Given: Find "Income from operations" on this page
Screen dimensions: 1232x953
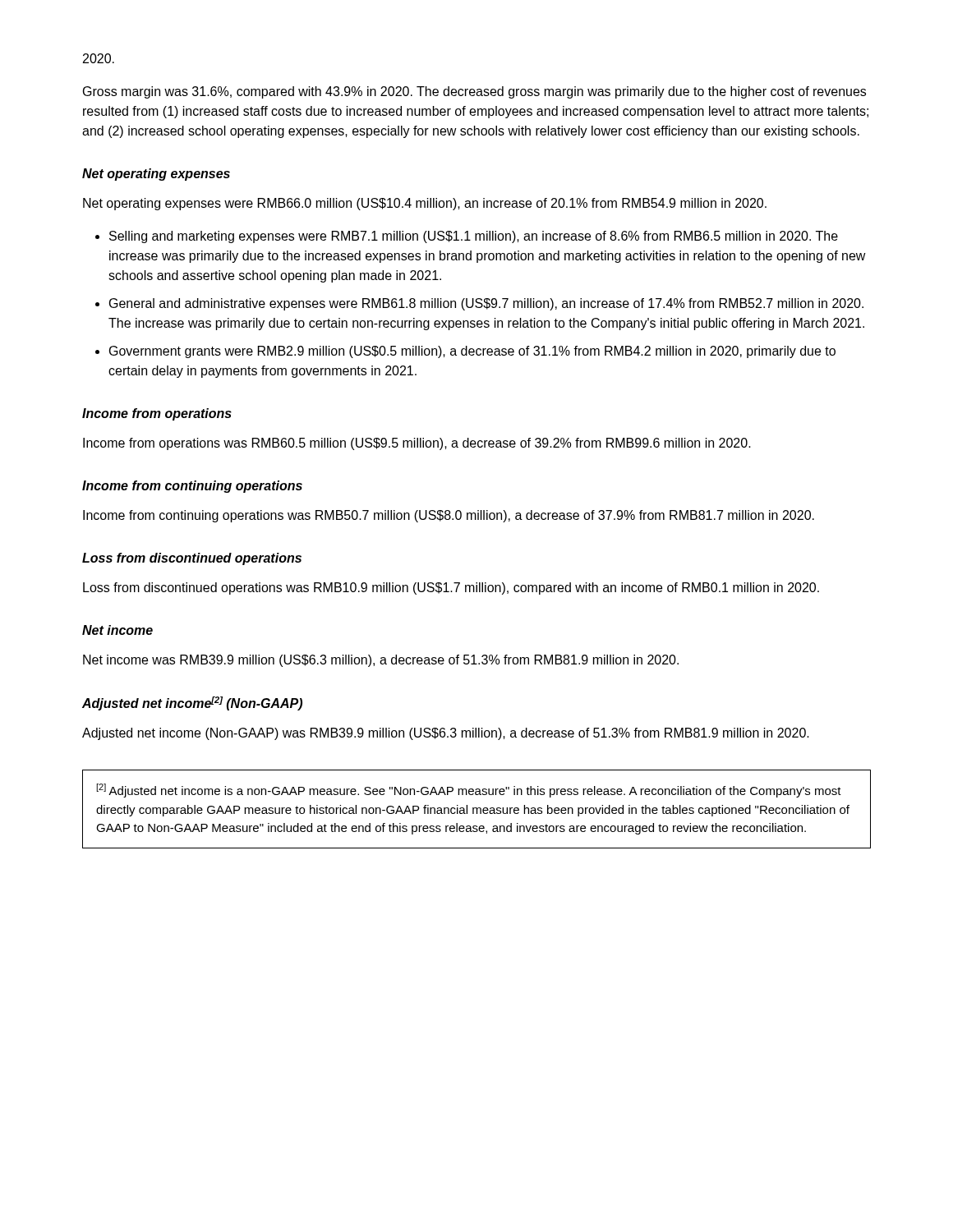Looking at the screenshot, I should coord(157,414).
